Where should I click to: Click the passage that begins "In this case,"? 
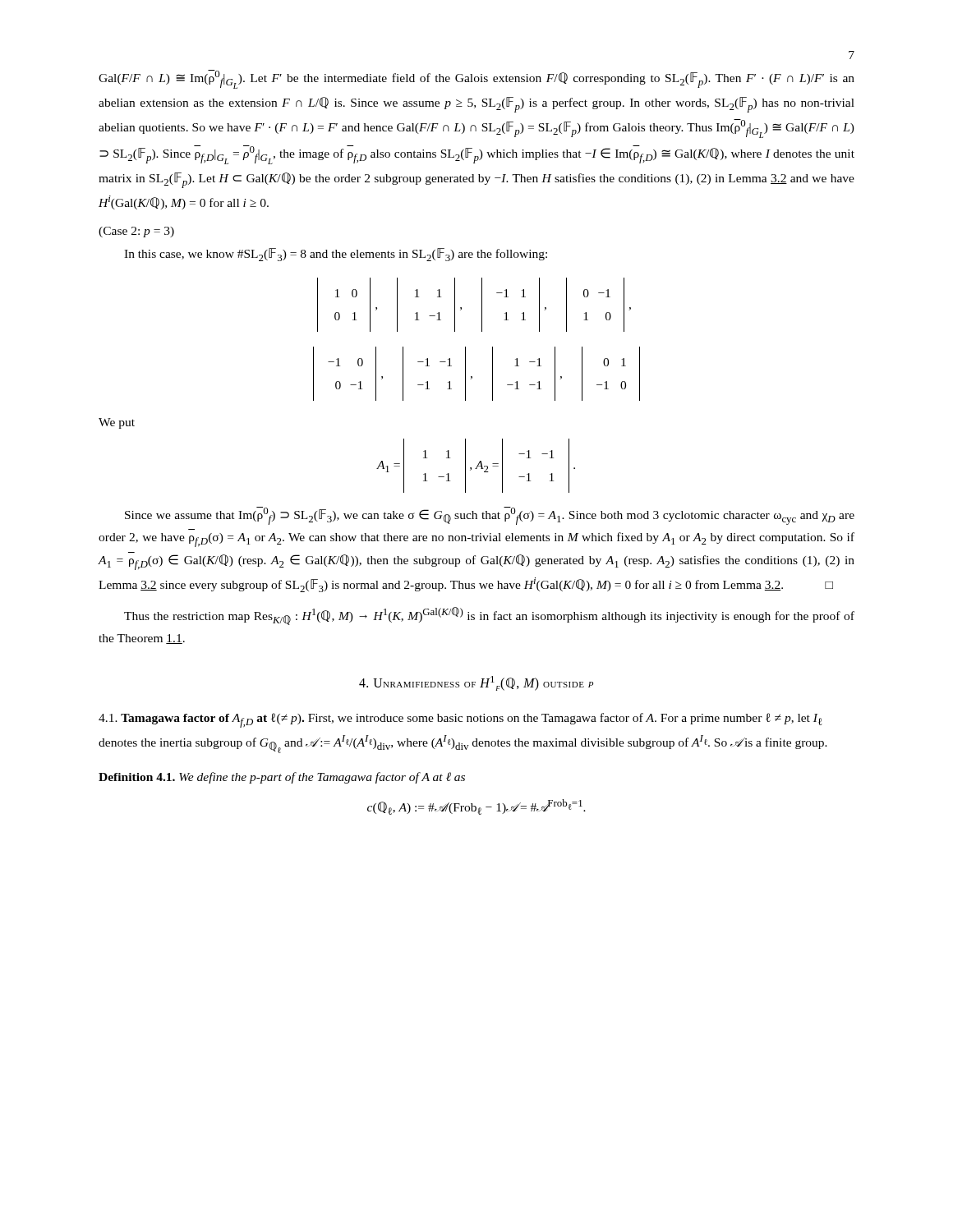[x=476, y=255]
